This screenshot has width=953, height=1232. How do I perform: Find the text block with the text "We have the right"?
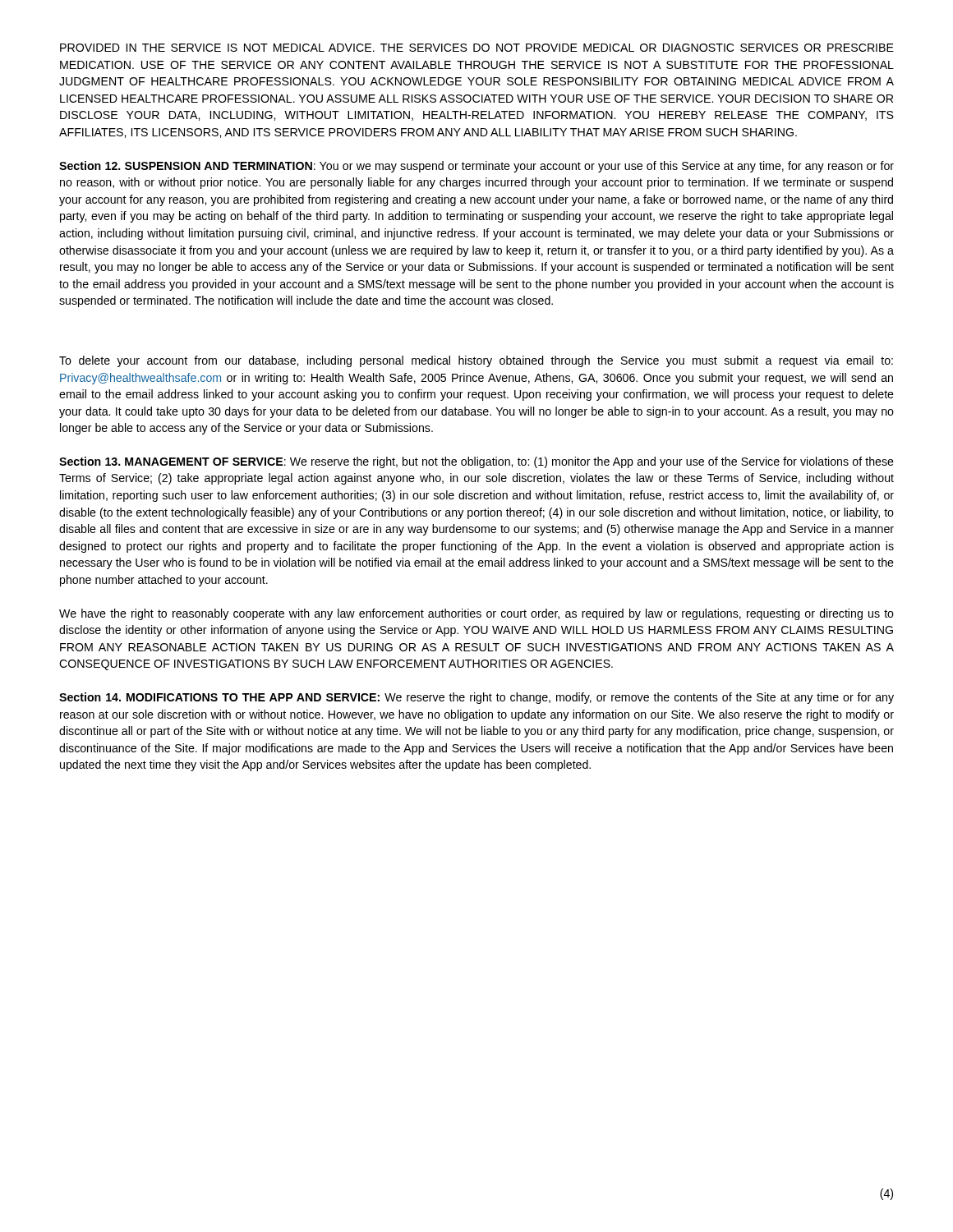[x=476, y=639]
